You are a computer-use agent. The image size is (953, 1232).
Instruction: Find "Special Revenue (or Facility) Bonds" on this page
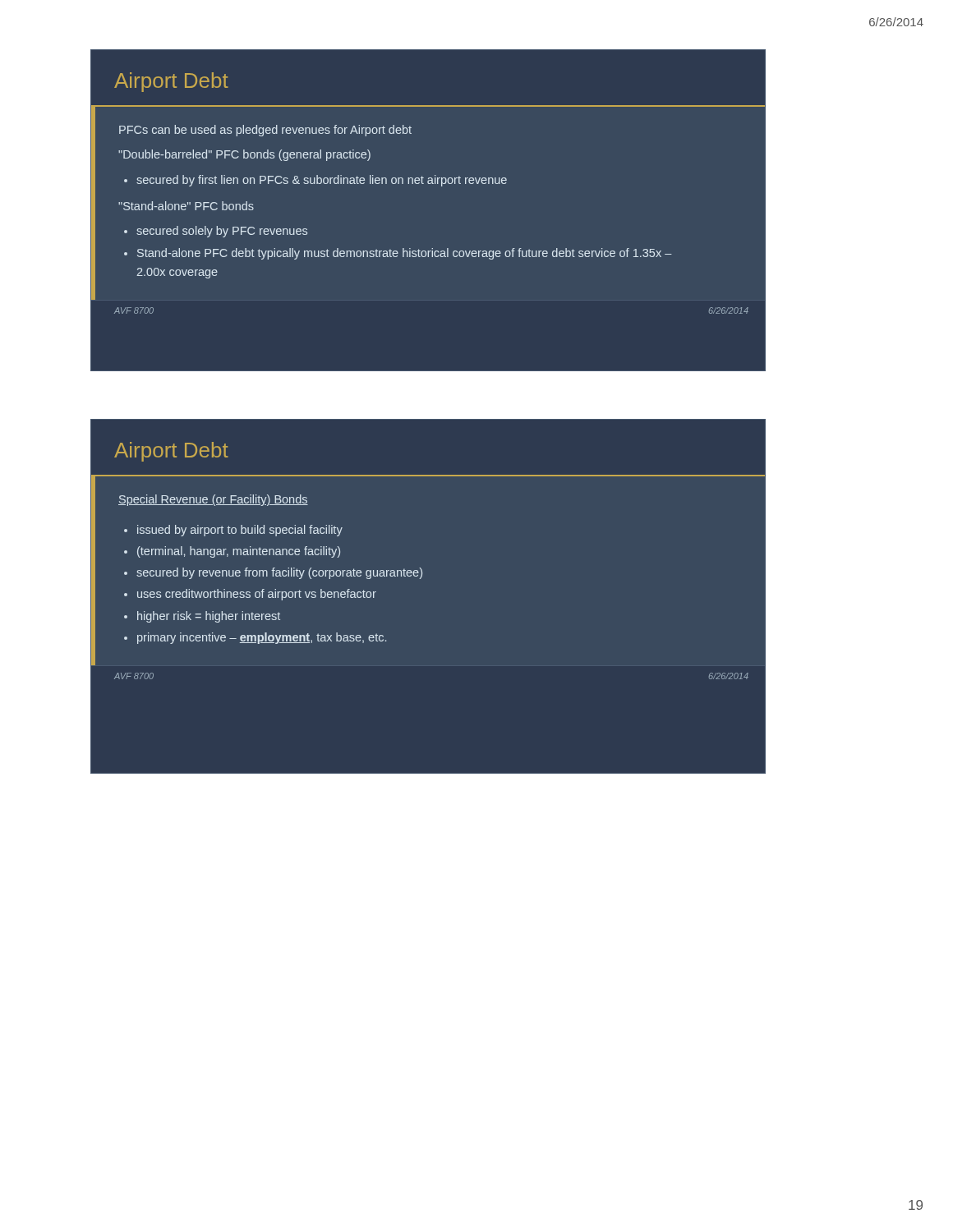click(213, 499)
